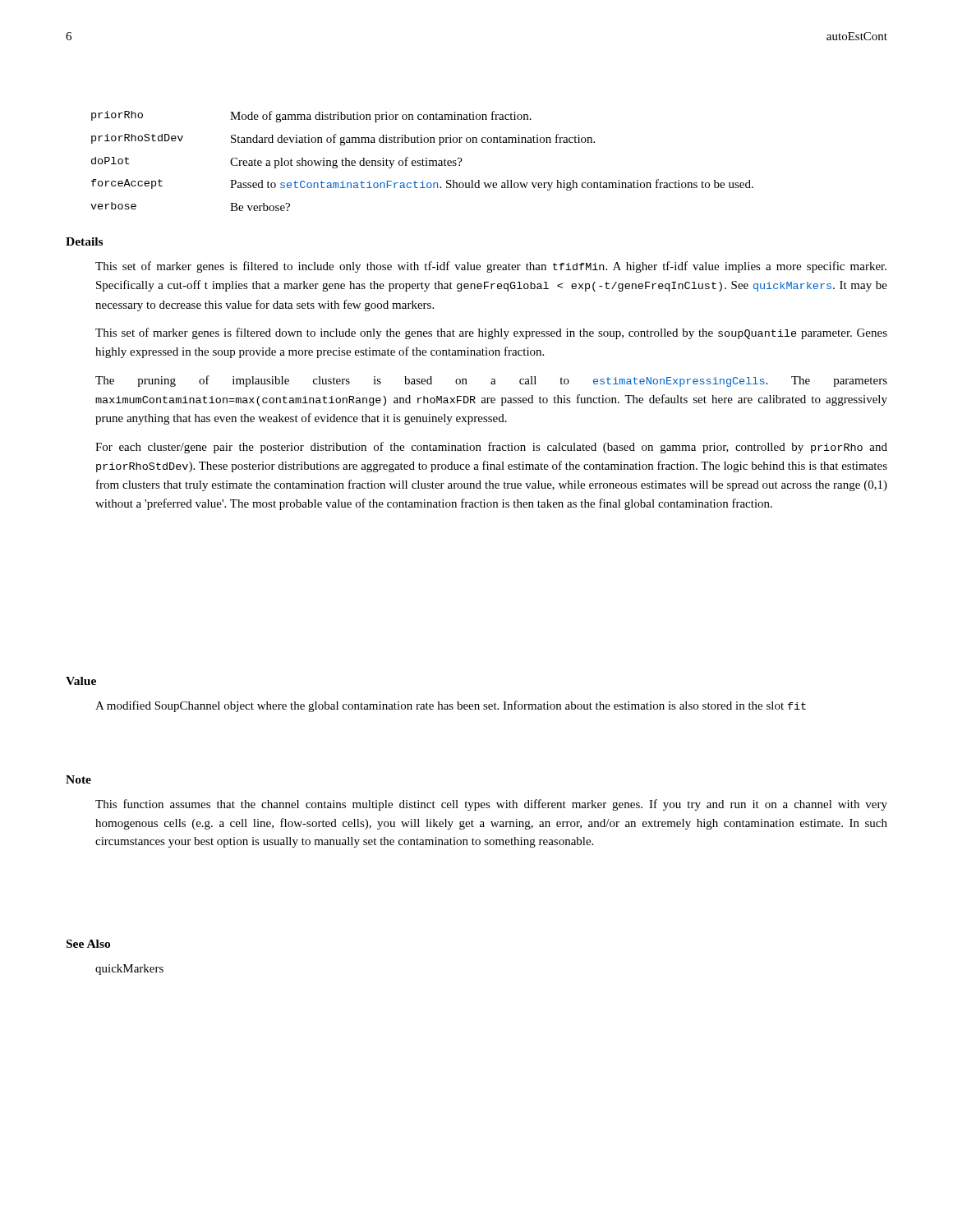953x1232 pixels.
Task: Locate the text block that reads "This function assumes that the channel contains"
Action: point(491,823)
